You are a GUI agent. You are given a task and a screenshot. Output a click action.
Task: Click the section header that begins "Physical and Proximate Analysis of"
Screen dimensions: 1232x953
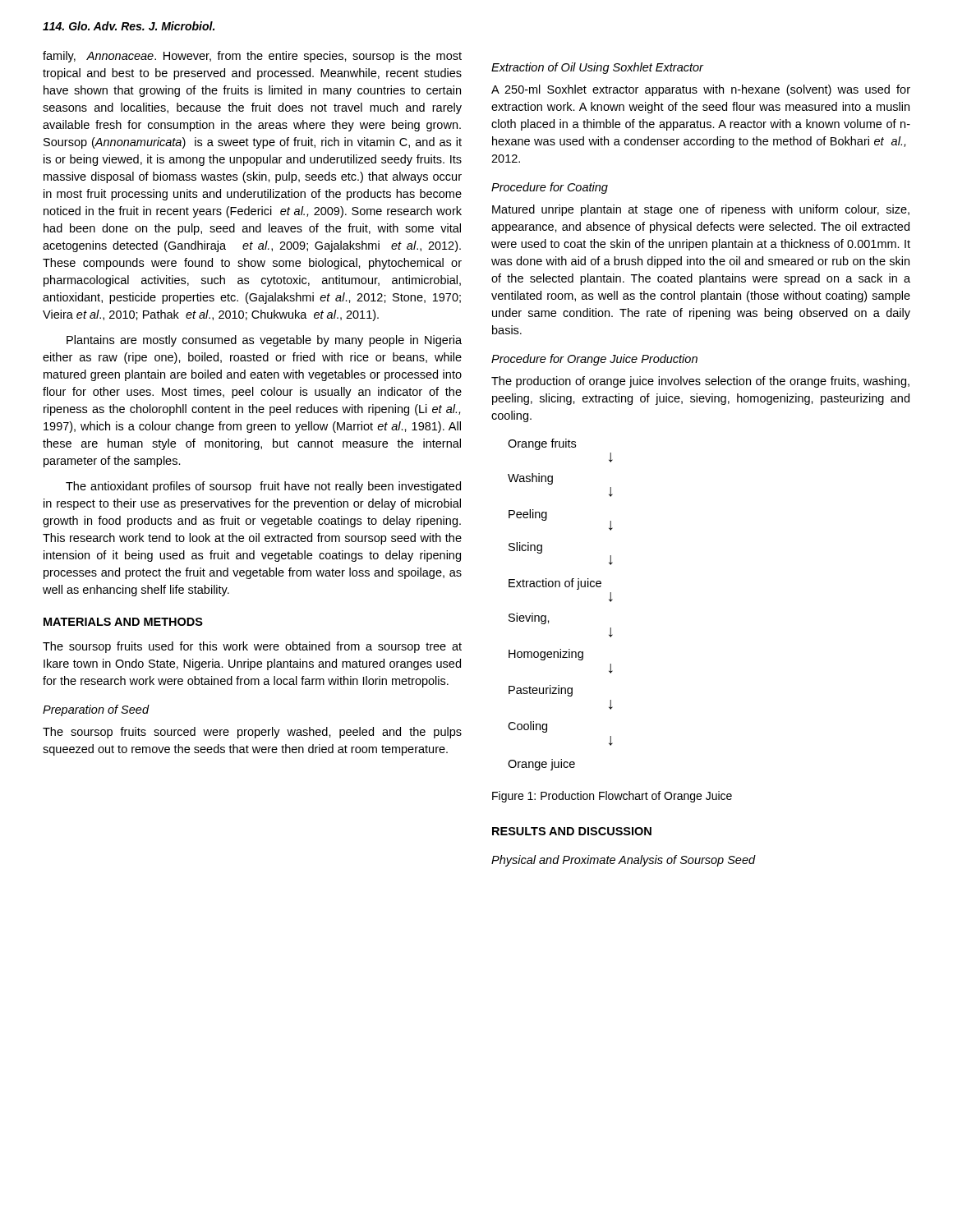coord(623,860)
